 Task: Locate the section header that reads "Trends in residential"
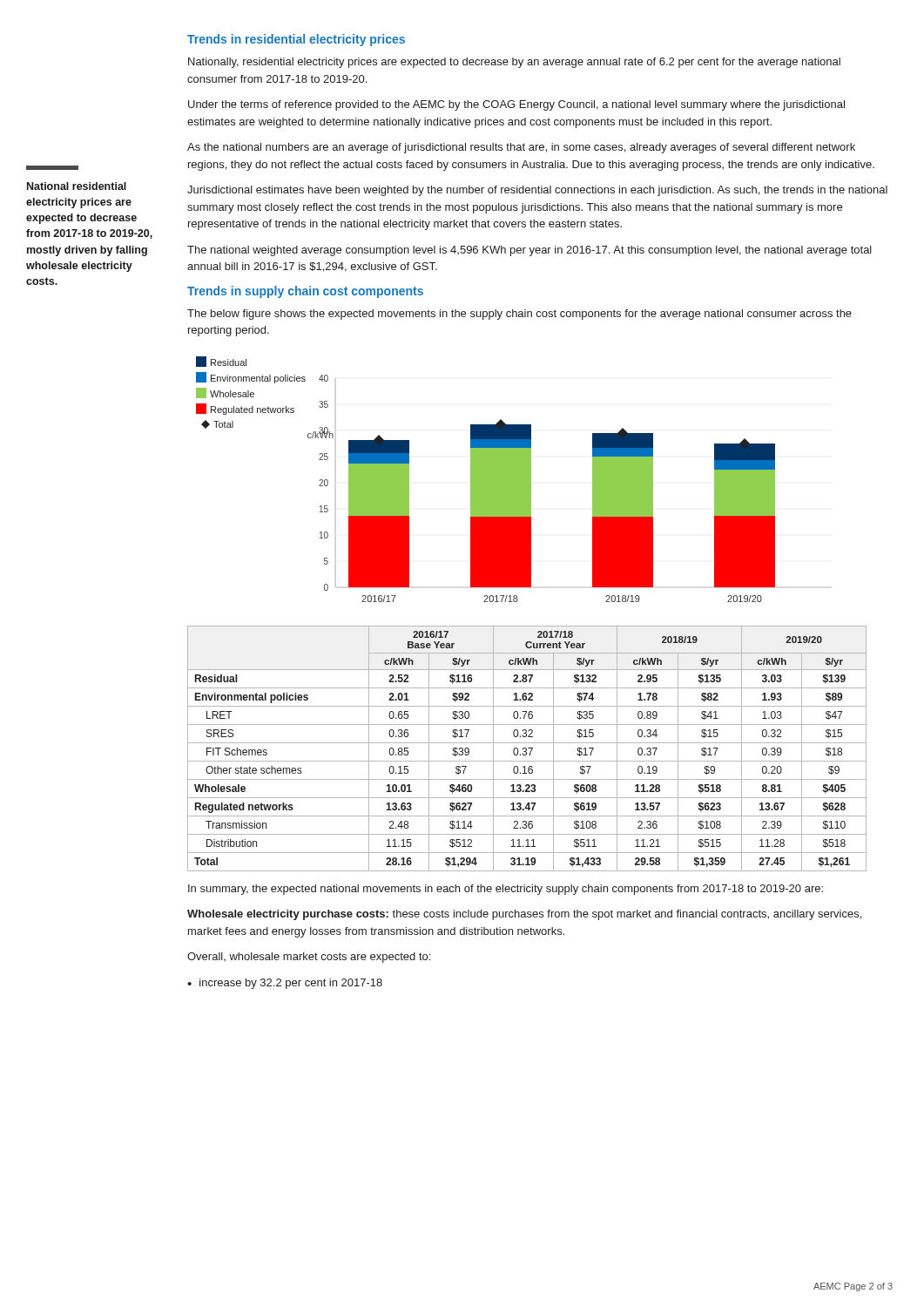296,39
